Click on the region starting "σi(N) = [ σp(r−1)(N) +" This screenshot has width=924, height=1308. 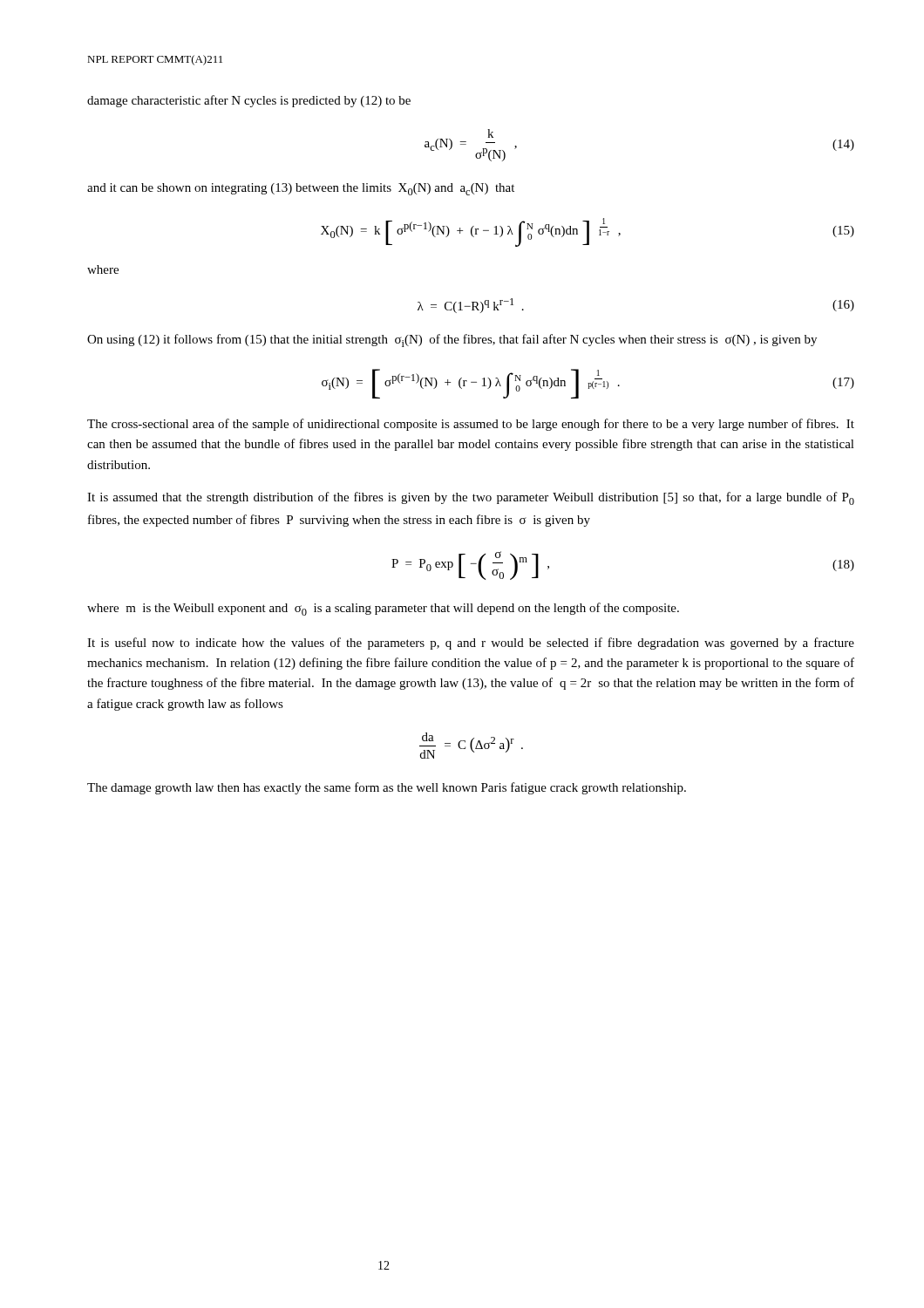[x=588, y=383]
